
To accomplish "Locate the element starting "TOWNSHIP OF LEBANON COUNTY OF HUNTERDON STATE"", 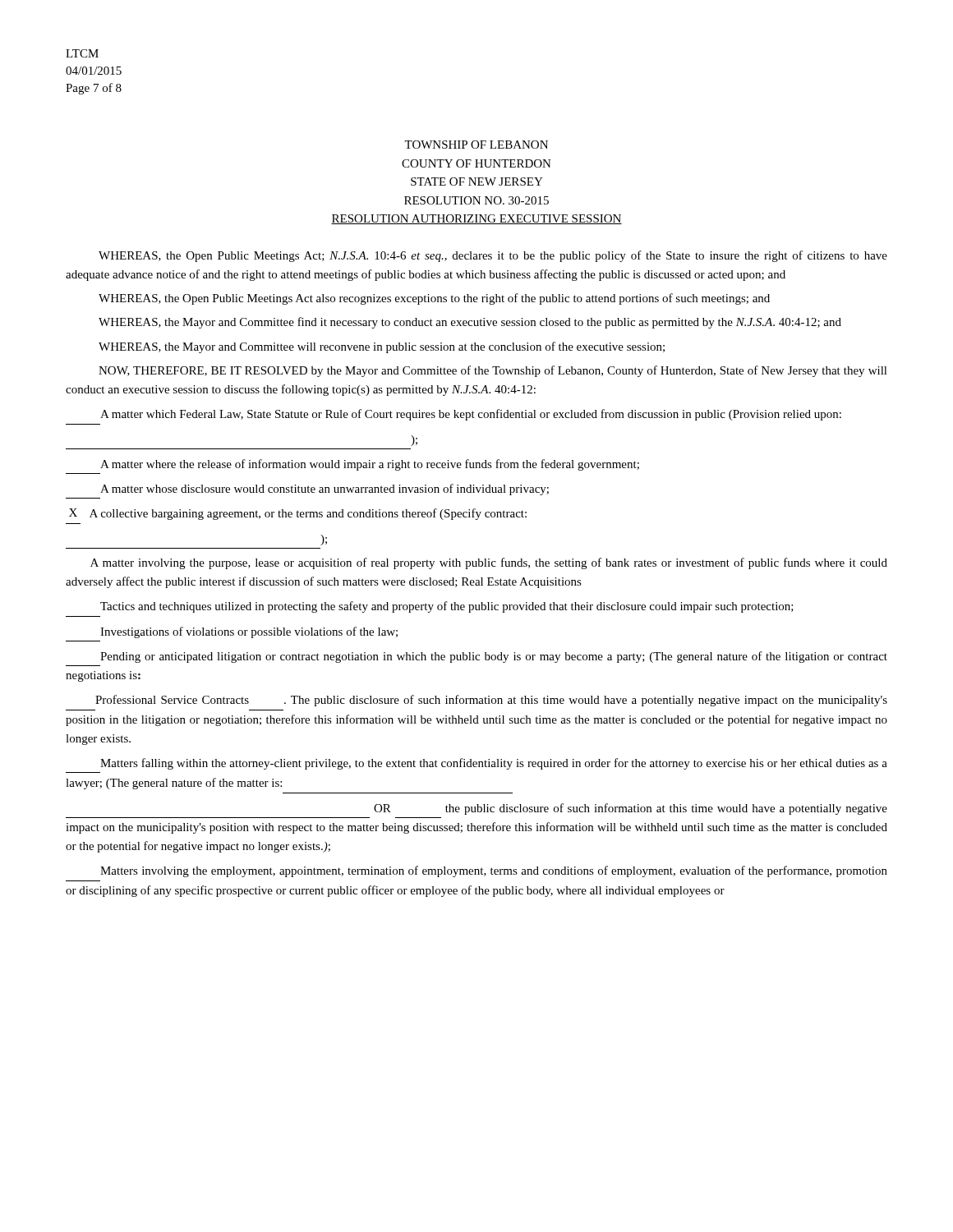I will tap(476, 182).
